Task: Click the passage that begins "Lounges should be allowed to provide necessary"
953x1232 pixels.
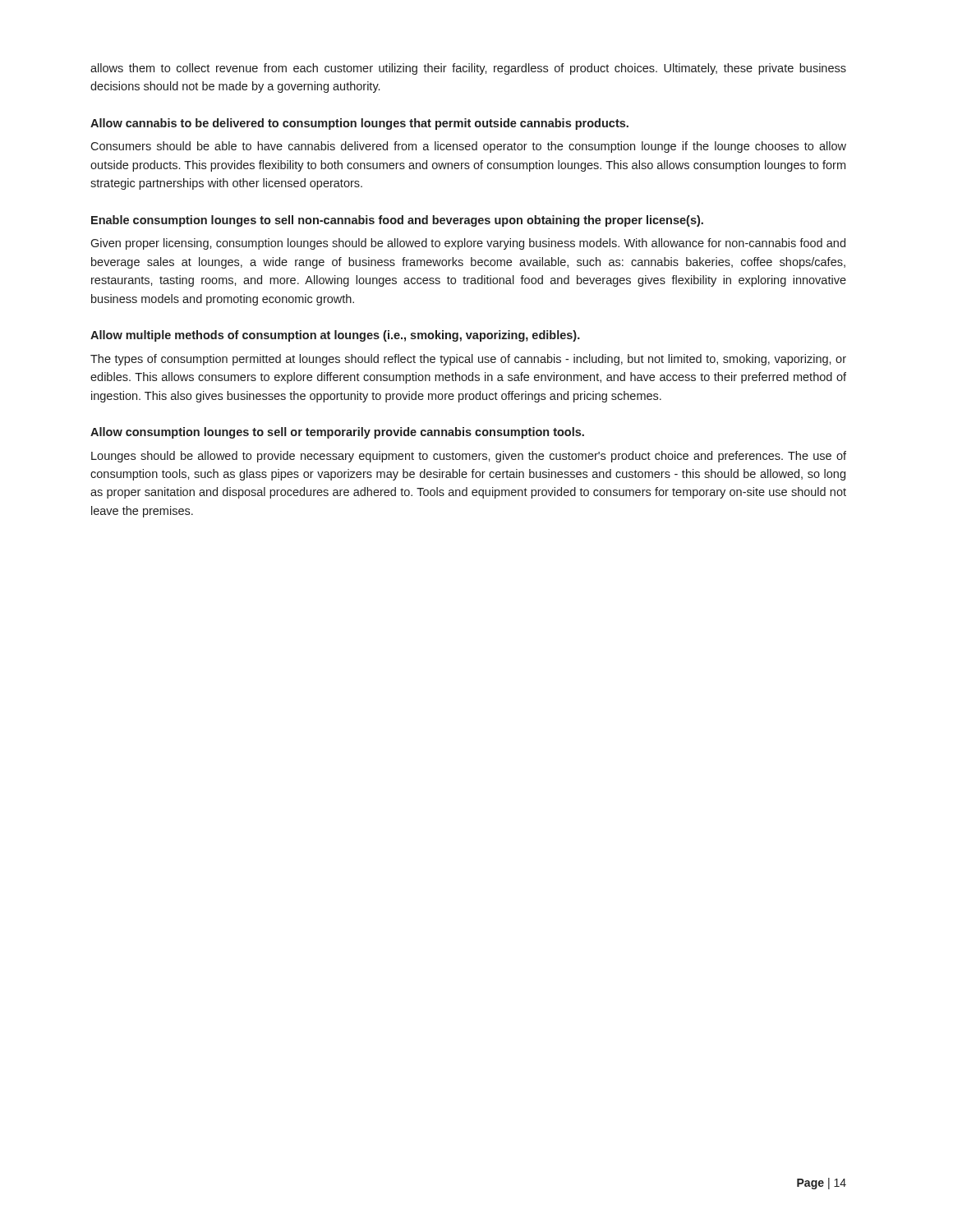Action: 468,483
